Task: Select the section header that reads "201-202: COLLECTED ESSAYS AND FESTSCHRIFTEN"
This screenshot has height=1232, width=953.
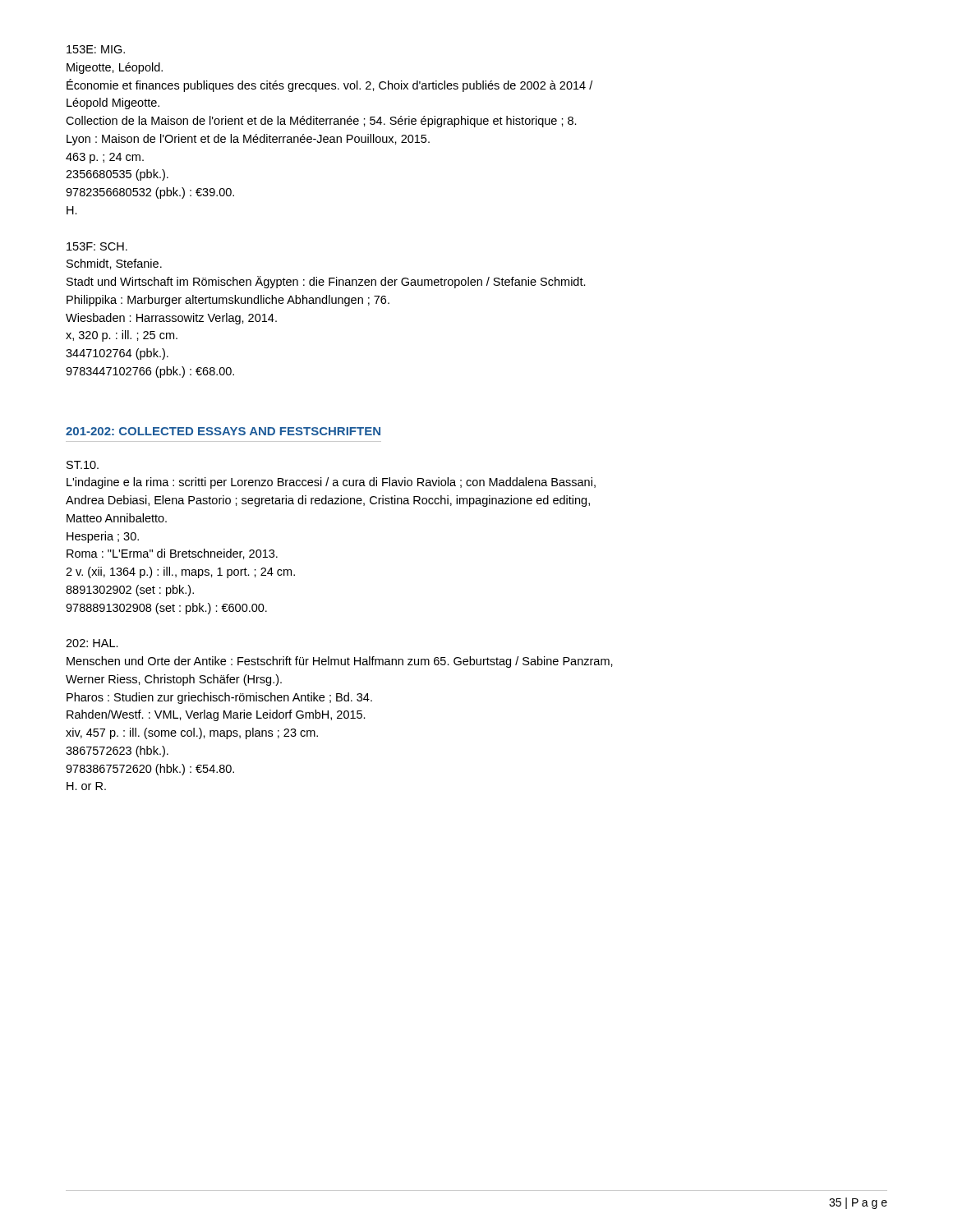Action: 223,432
